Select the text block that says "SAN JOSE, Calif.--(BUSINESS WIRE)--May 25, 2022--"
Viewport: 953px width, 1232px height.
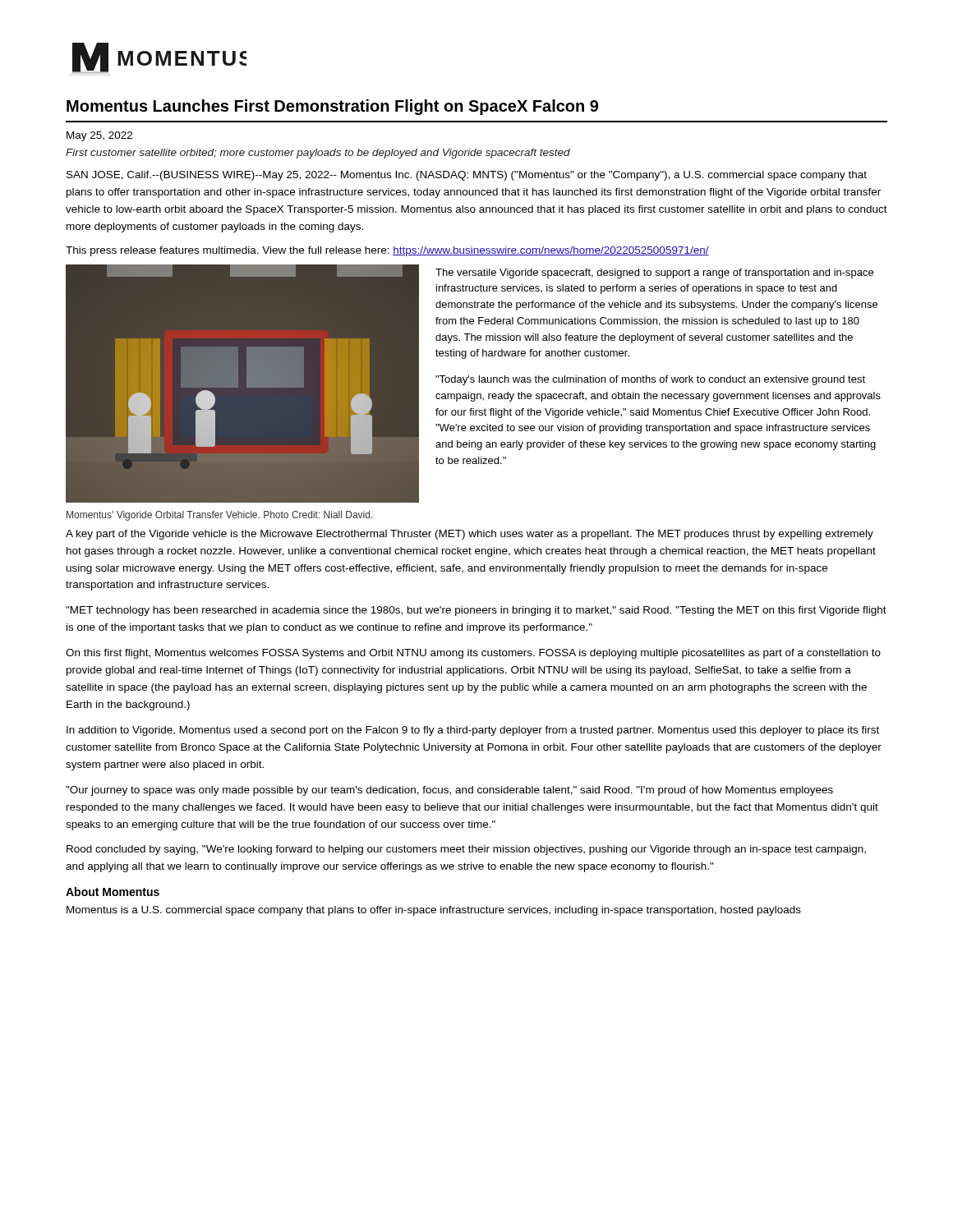(x=476, y=200)
